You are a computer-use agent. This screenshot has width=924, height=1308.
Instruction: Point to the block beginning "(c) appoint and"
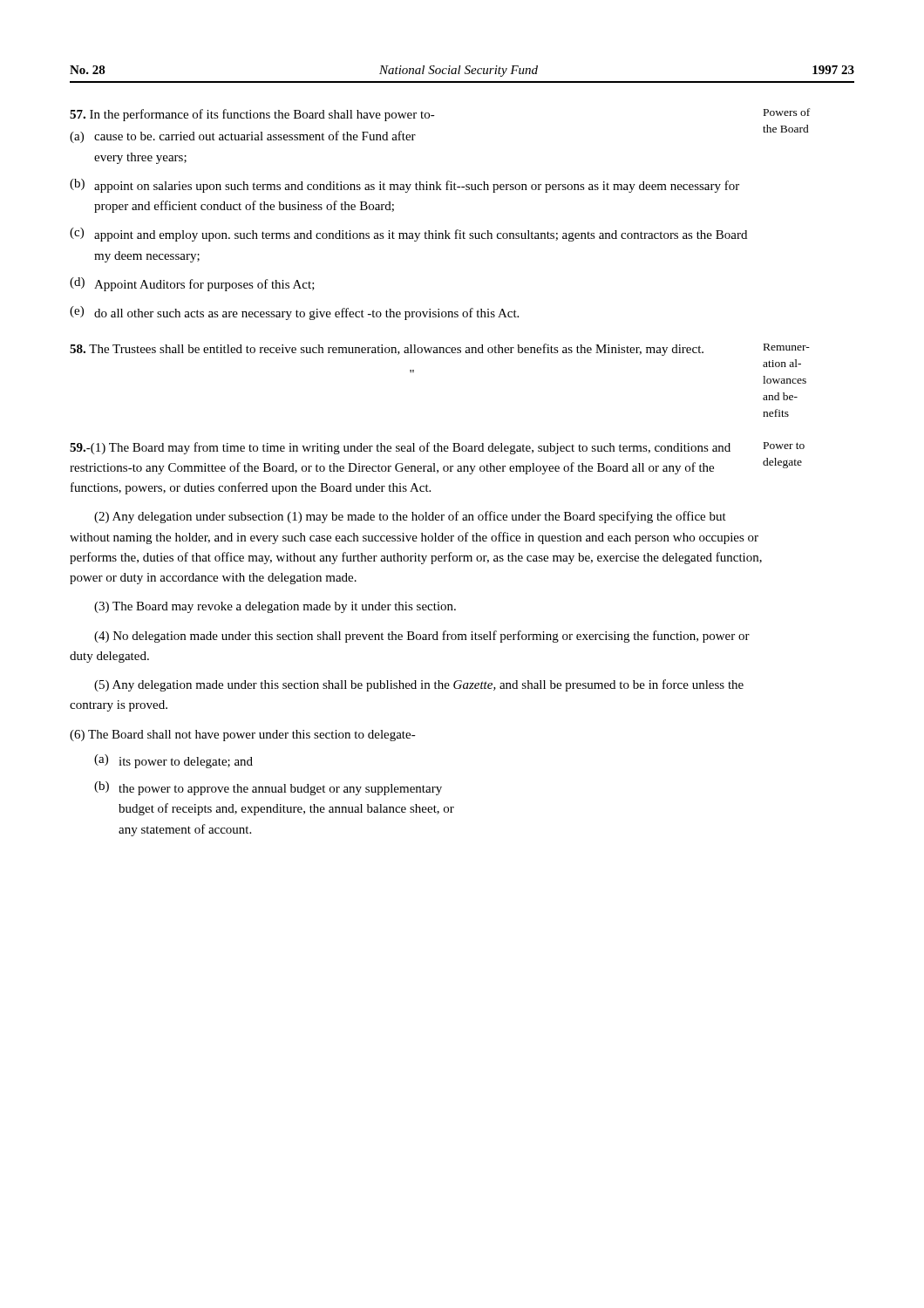416,246
